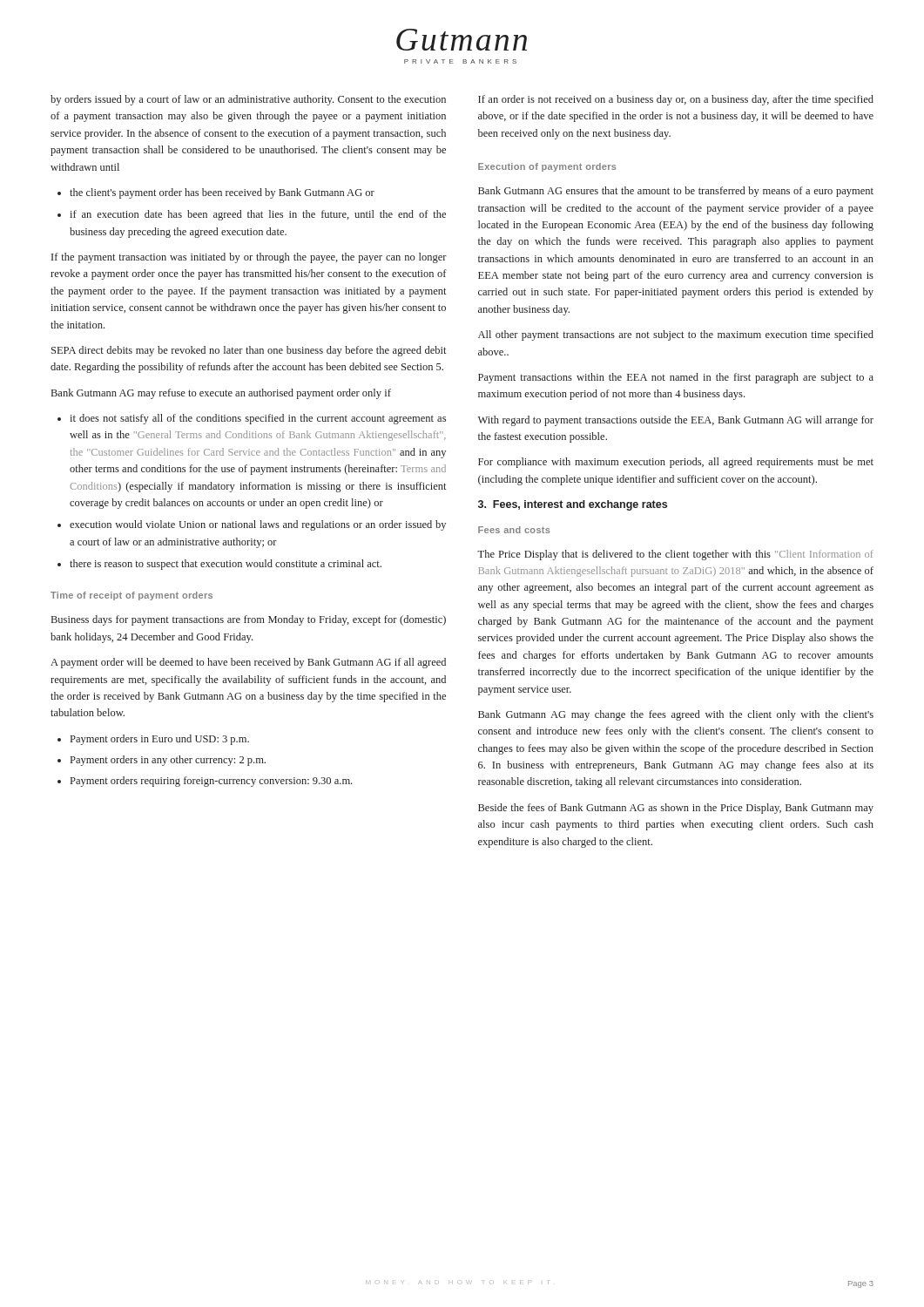The height and width of the screenshot is (1307, 924).
Task: Find the section header containing "3. Fees, interest and exchange rates"
Action: click(x=676, y=505)
